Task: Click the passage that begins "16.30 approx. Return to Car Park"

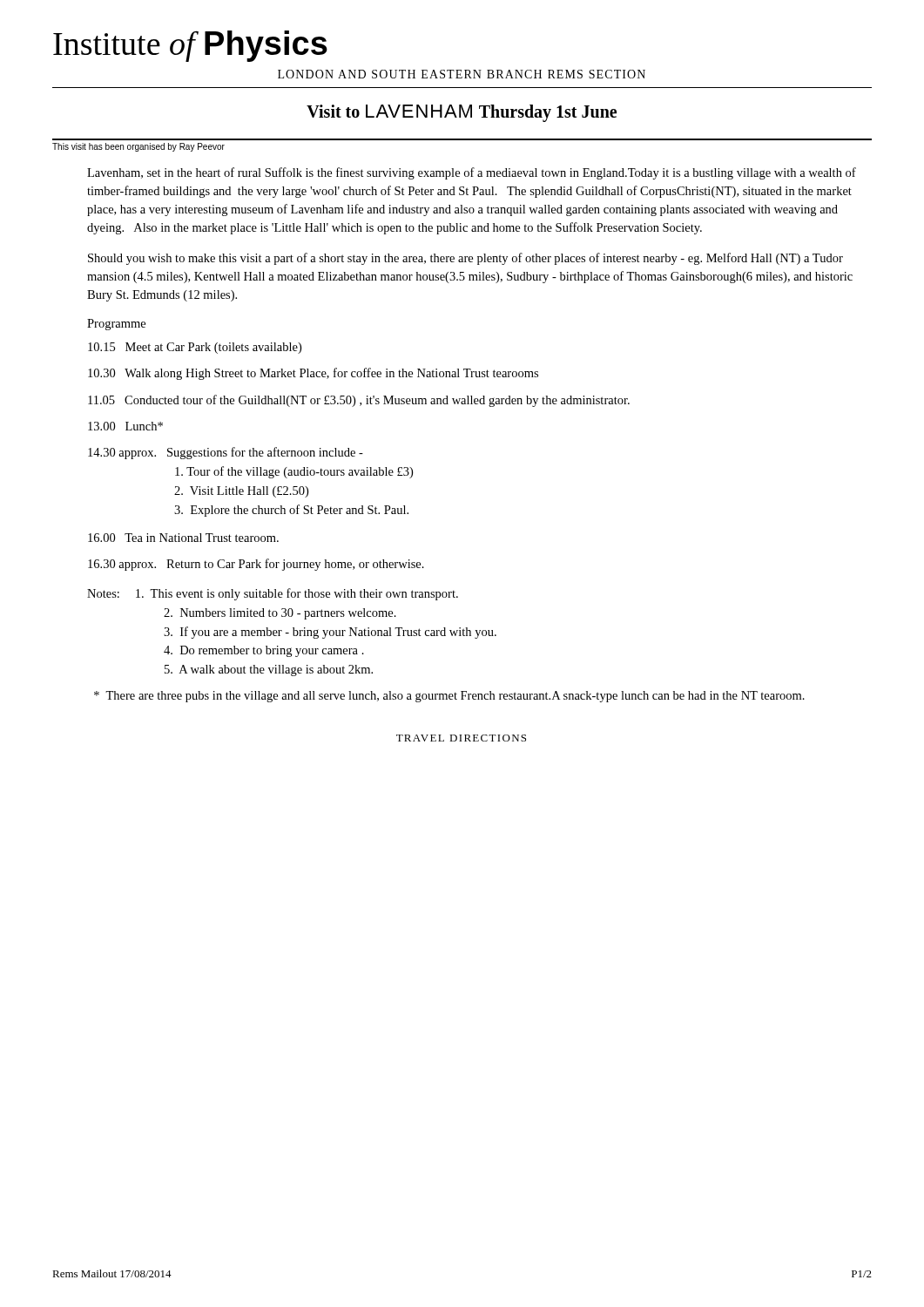Action: (256, 564)
